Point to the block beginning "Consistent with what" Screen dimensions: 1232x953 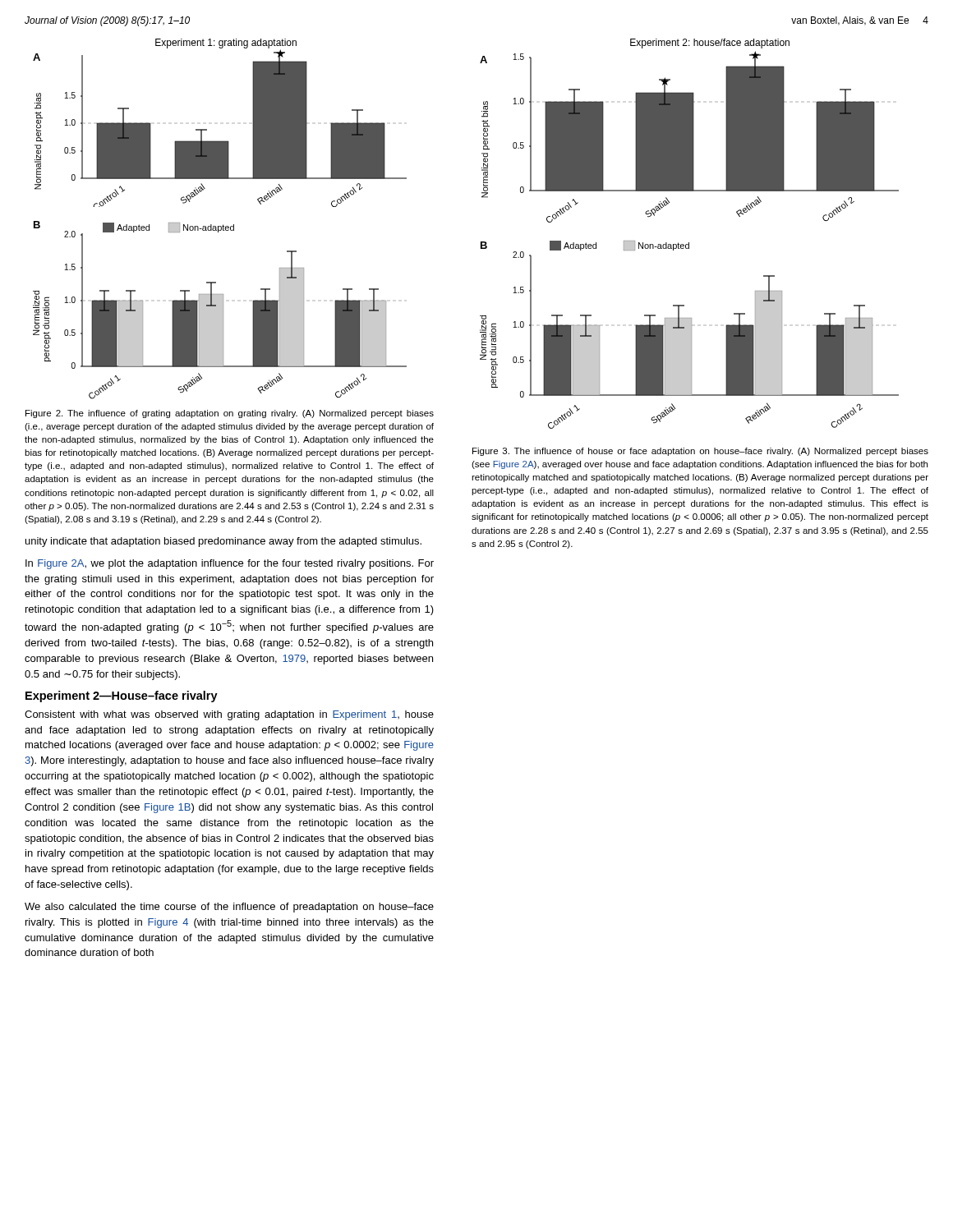[229, 834]
